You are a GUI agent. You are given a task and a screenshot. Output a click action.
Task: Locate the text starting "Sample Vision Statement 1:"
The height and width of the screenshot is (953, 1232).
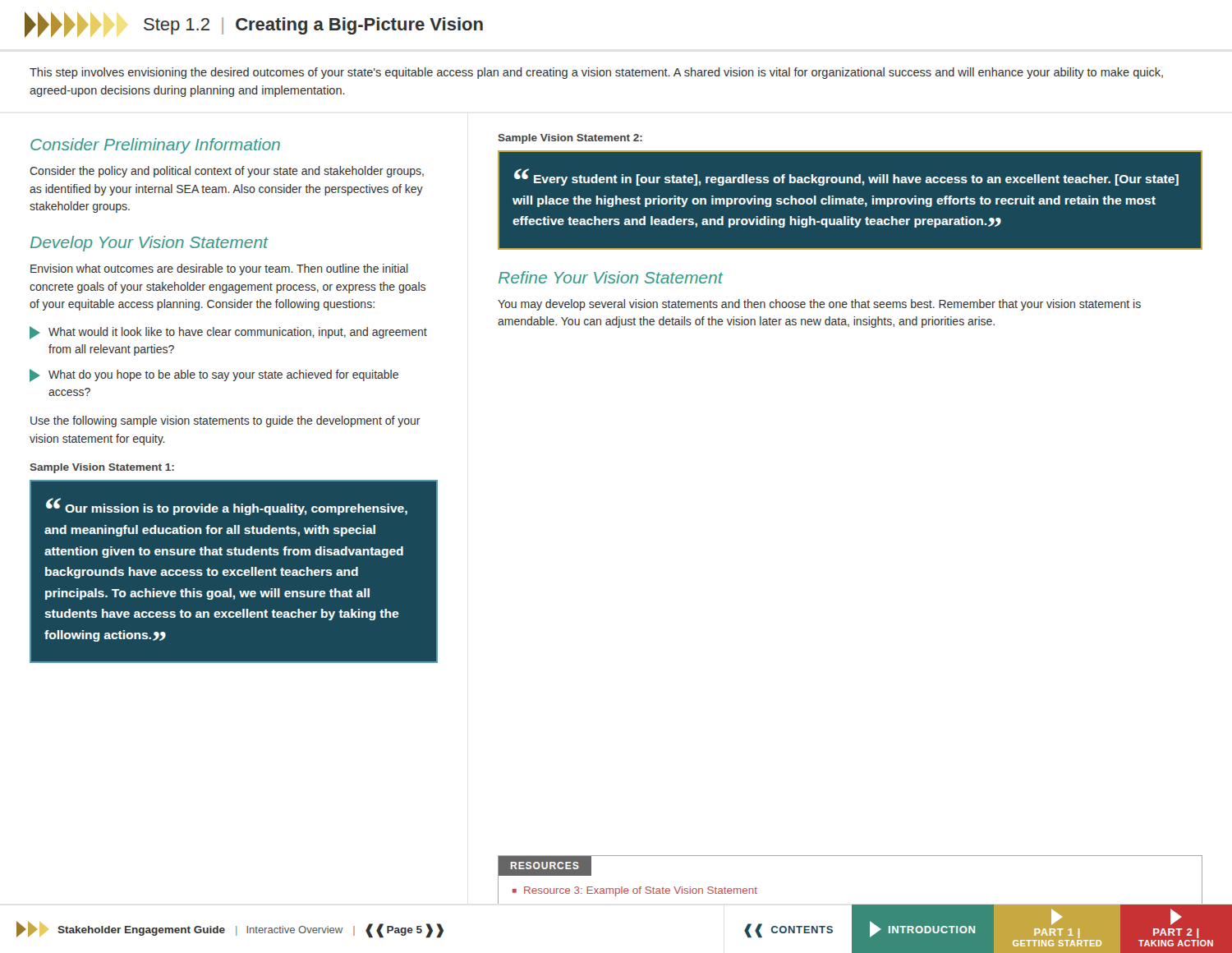(x=102, y=467)
